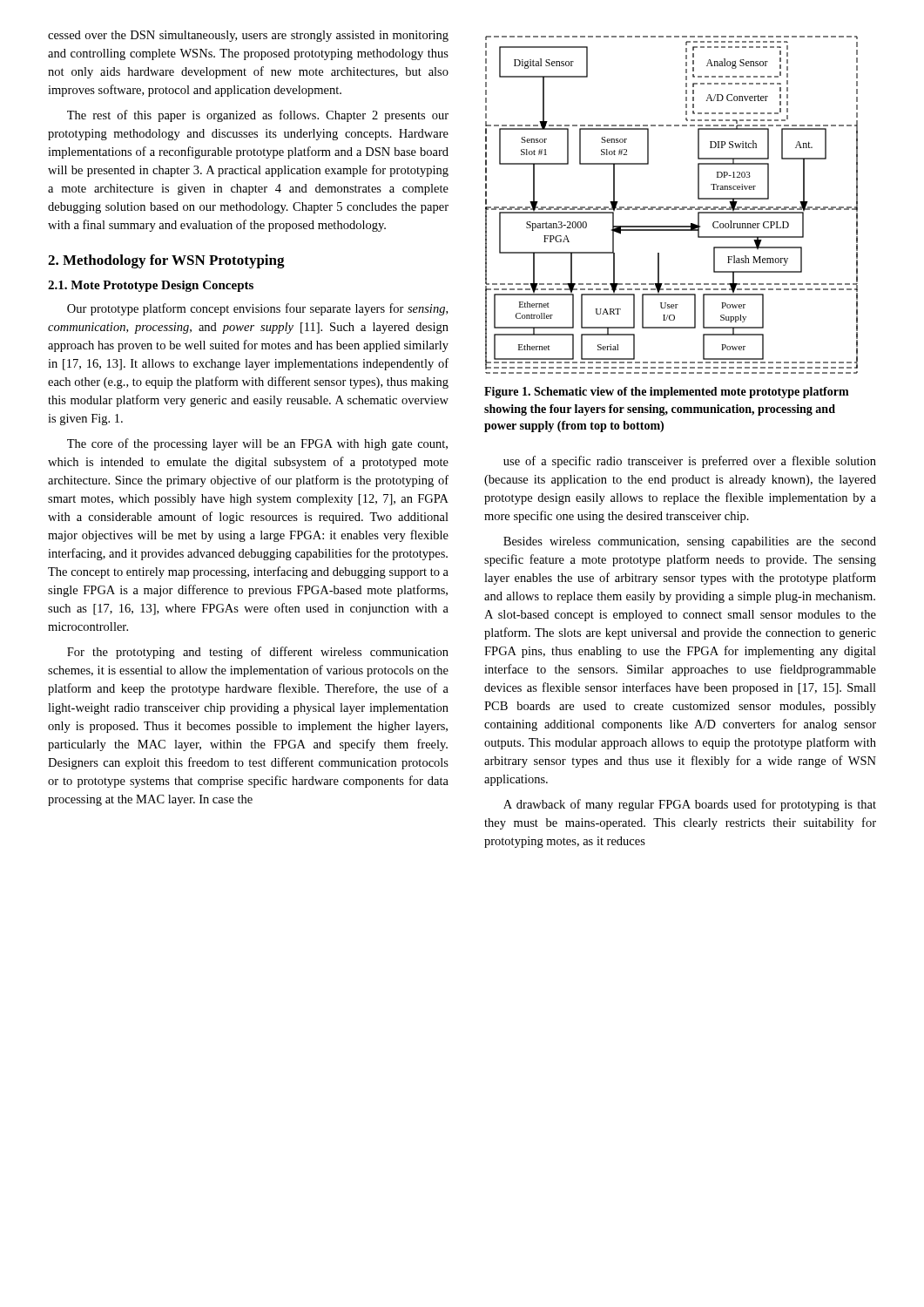Find the block on this page that starts "cessed over the DSN simultaneously, users are"
This screenshot has width=924, height=1307.
coord(248,63)
